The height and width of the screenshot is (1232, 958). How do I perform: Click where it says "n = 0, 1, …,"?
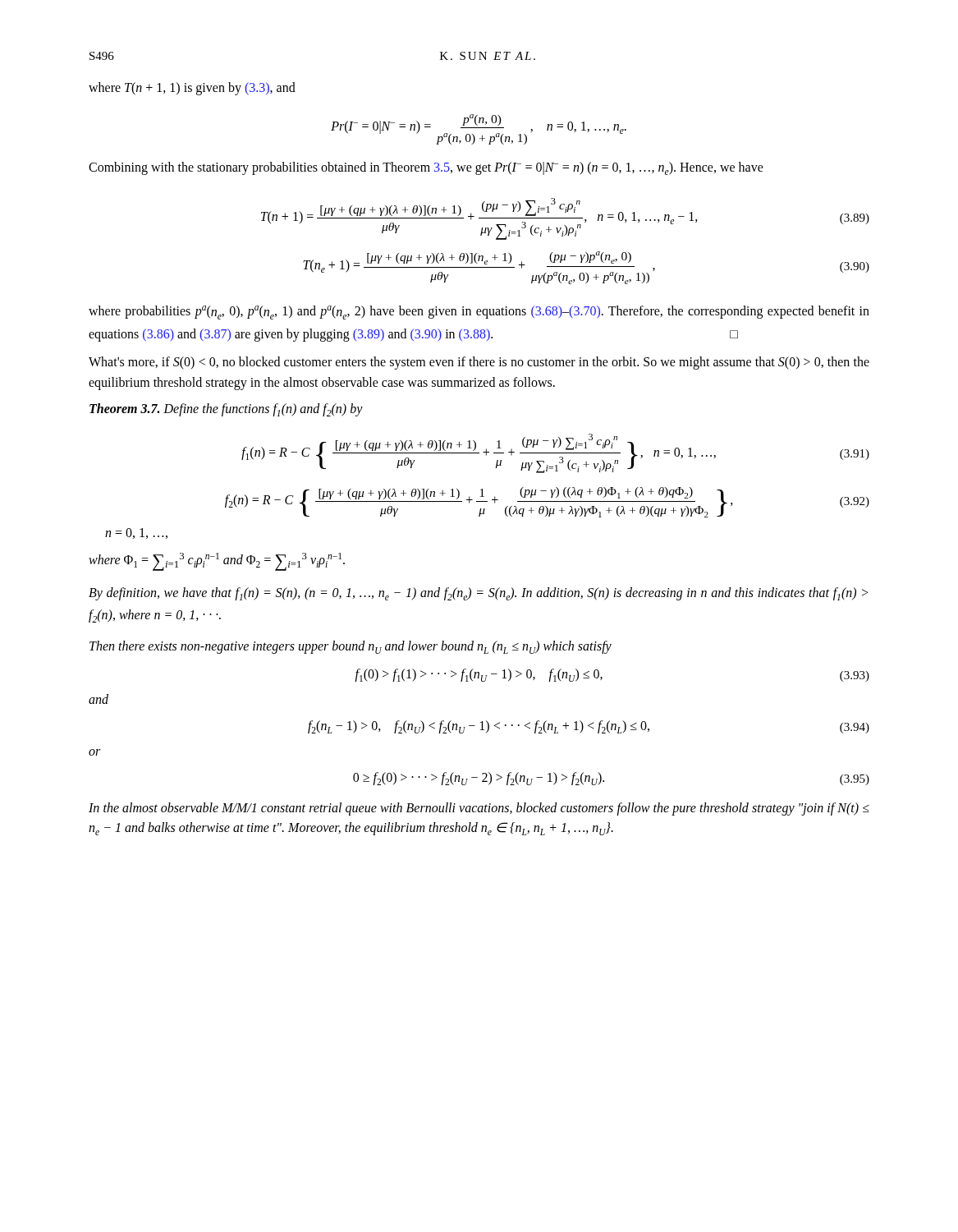128,532
